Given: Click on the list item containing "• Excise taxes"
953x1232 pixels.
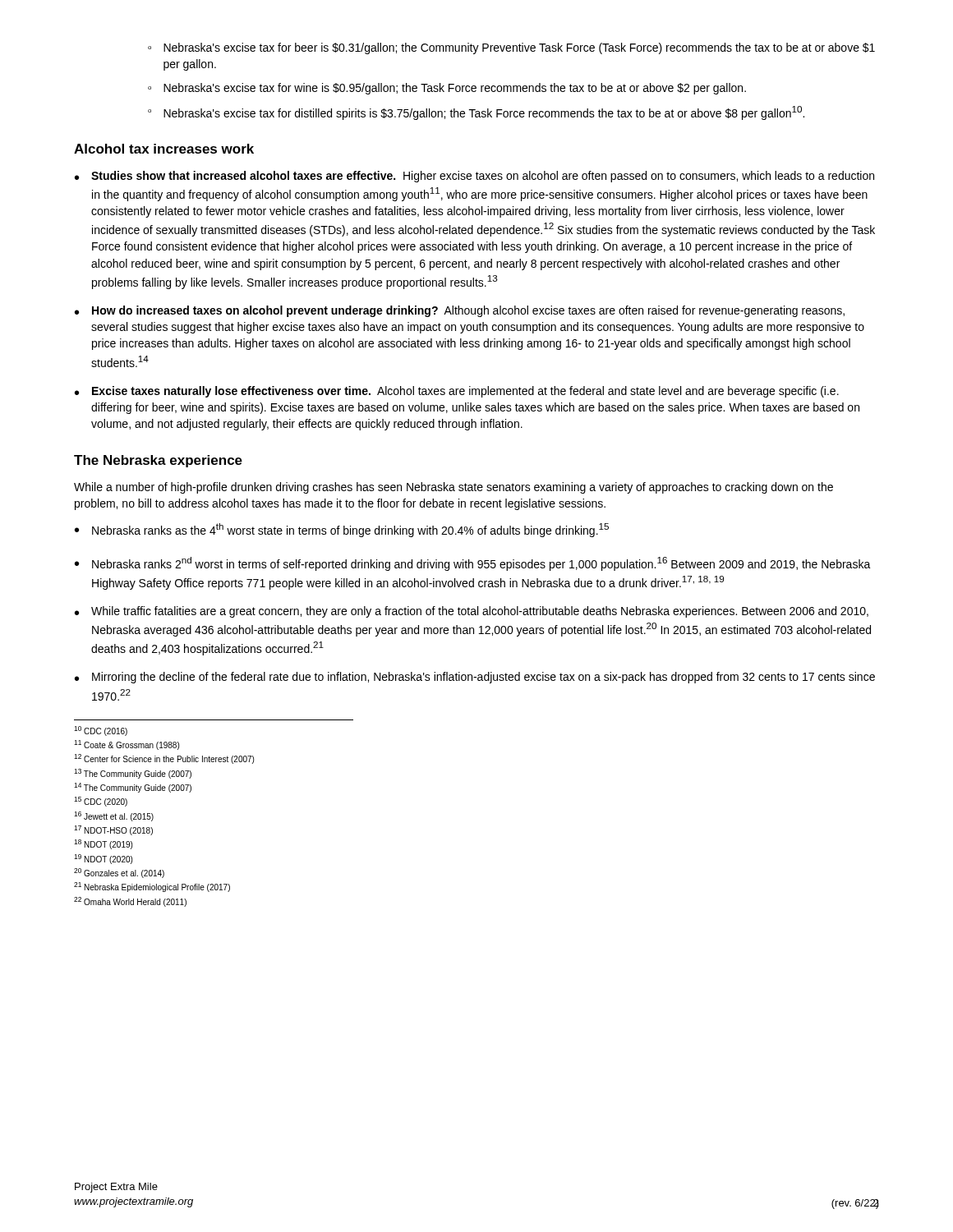Looking at the screenshot, I should [x=476, y=408].
